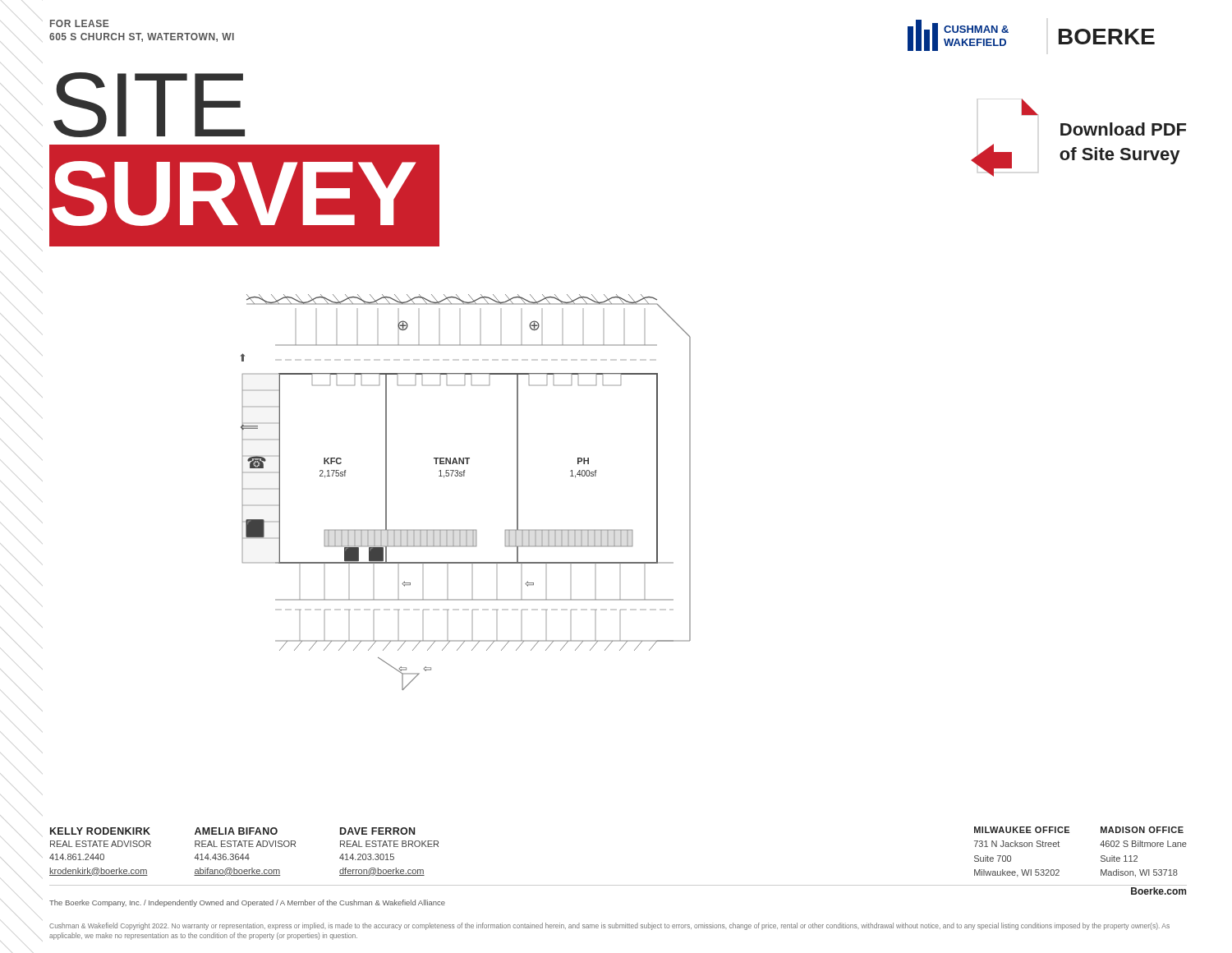The height and width of the screenshot is (953, 1232).
Task: Locate the text block that reads "DAVE FERRON REAL ESTATE"
Action: pos(389,851)
